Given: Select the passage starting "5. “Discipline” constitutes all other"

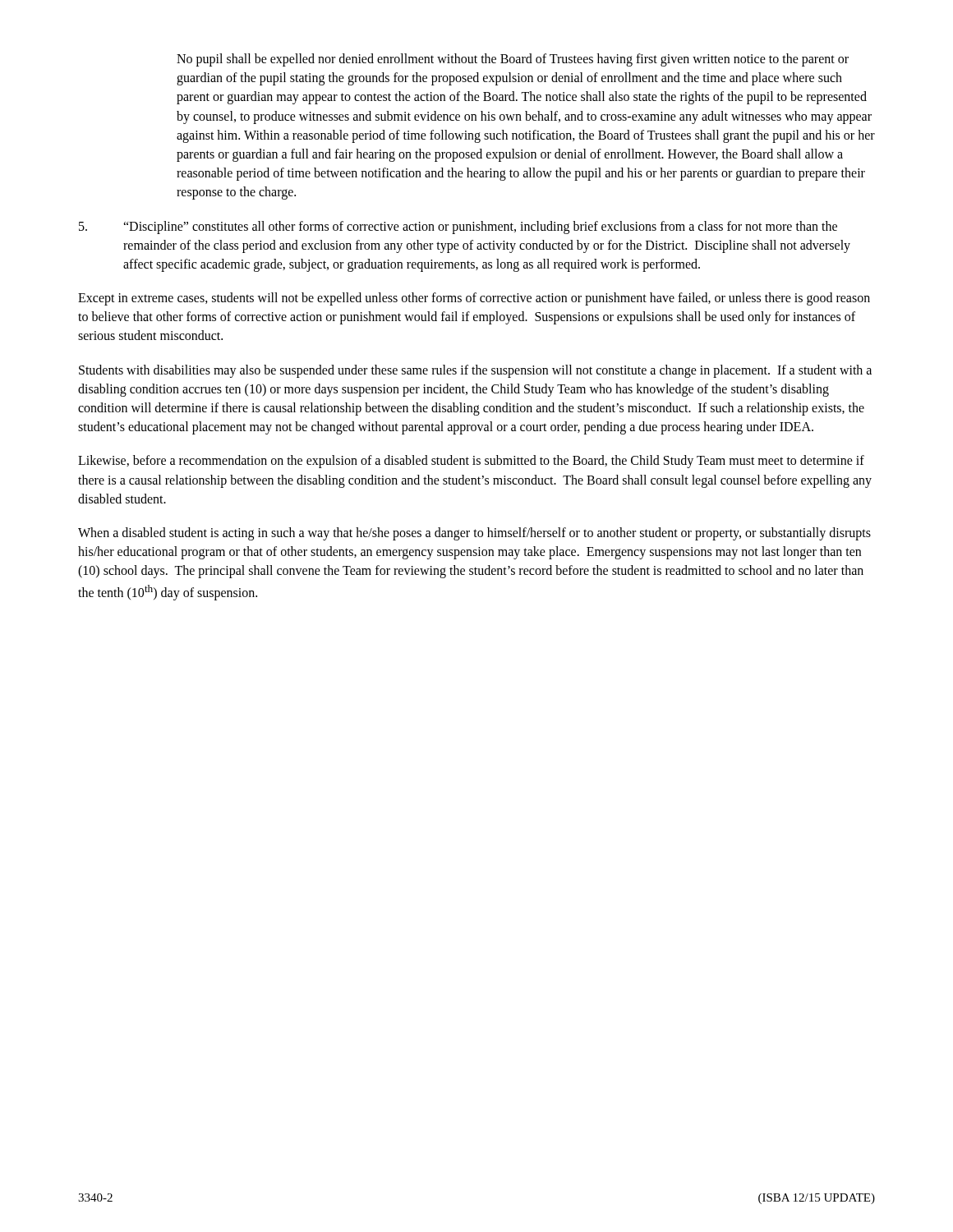Looking at the screenshot, I should [476, 245].
